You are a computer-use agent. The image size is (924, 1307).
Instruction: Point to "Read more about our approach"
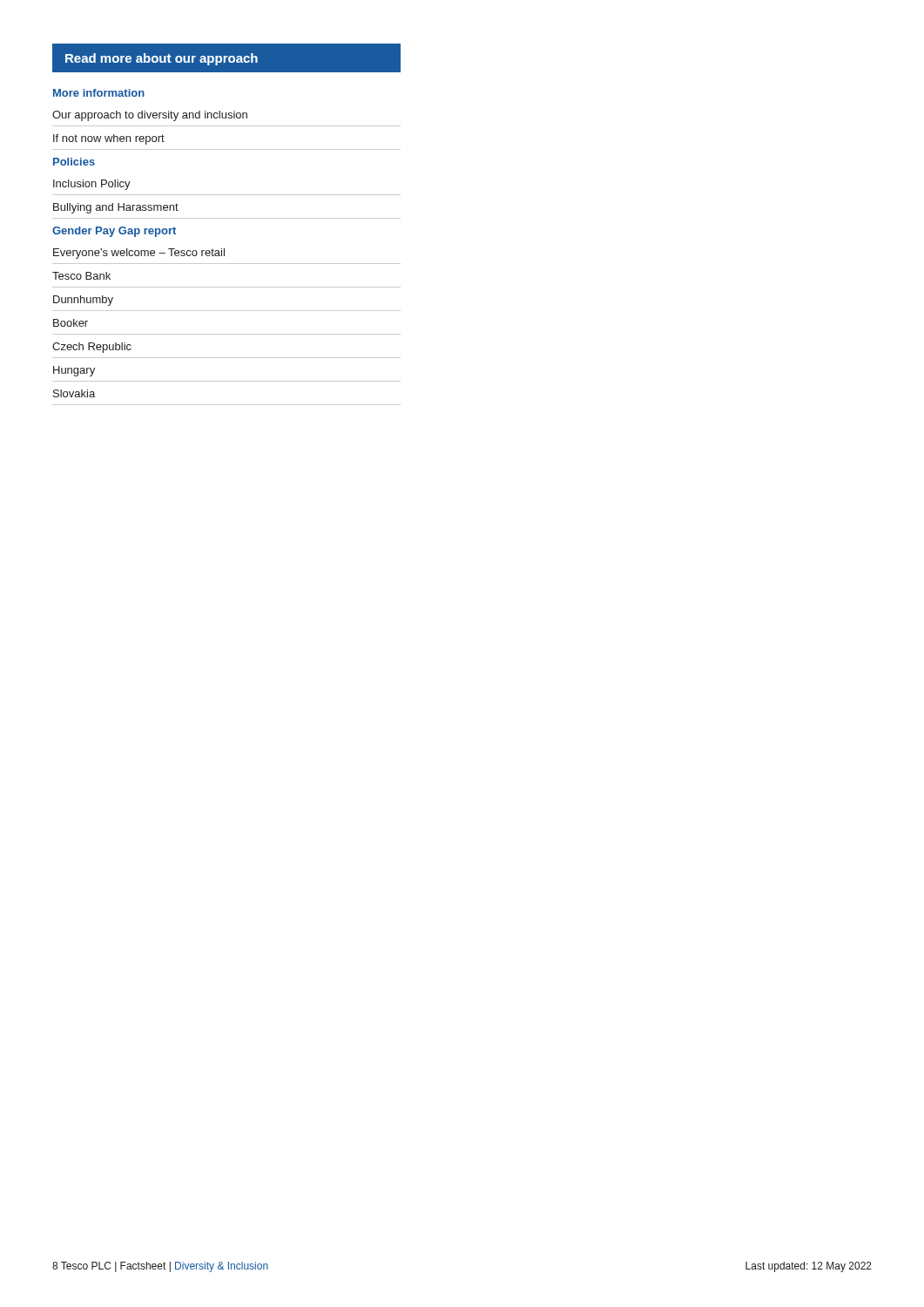coord(226,58)
